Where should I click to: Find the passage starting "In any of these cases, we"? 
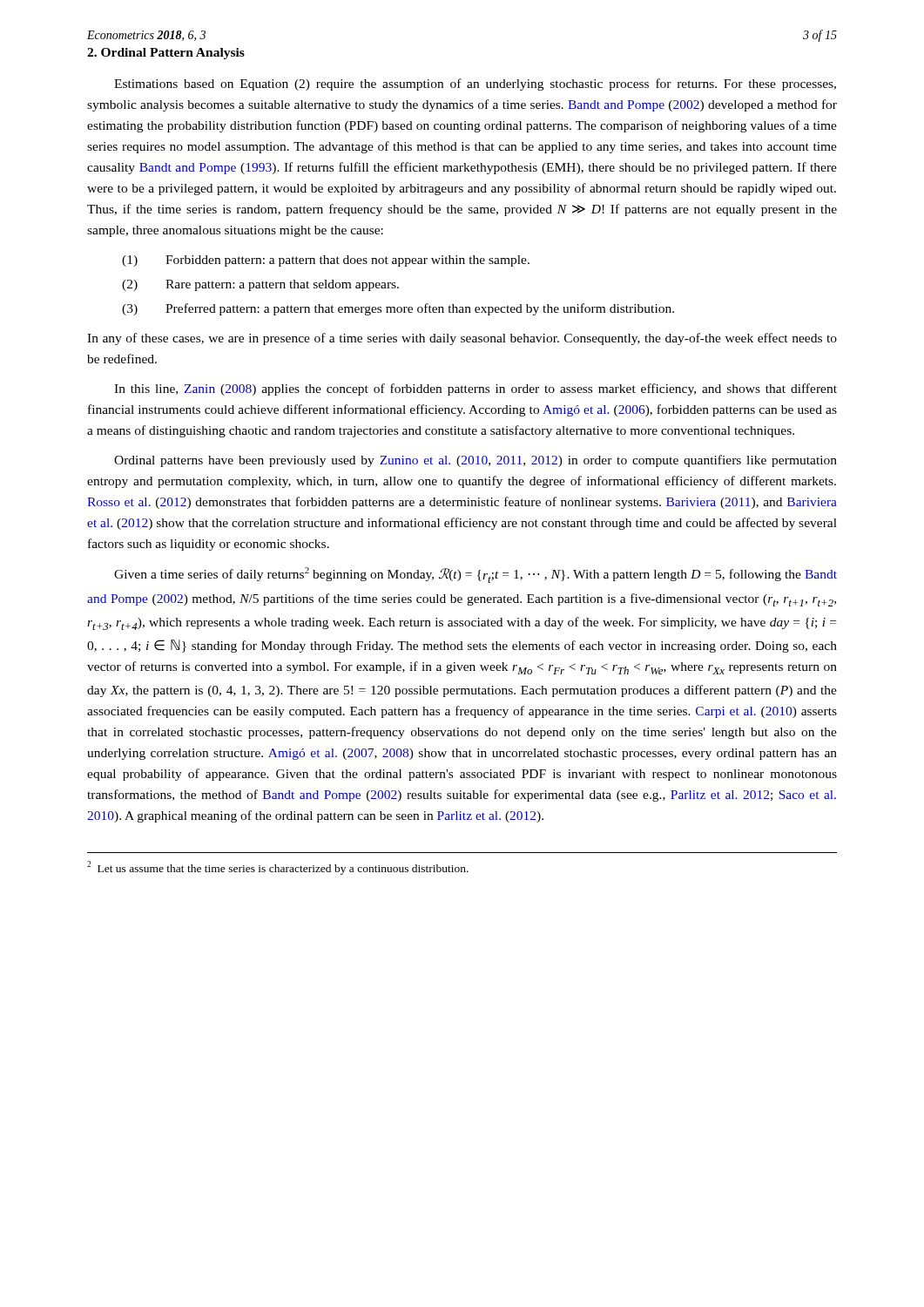[x=462, y=348]
